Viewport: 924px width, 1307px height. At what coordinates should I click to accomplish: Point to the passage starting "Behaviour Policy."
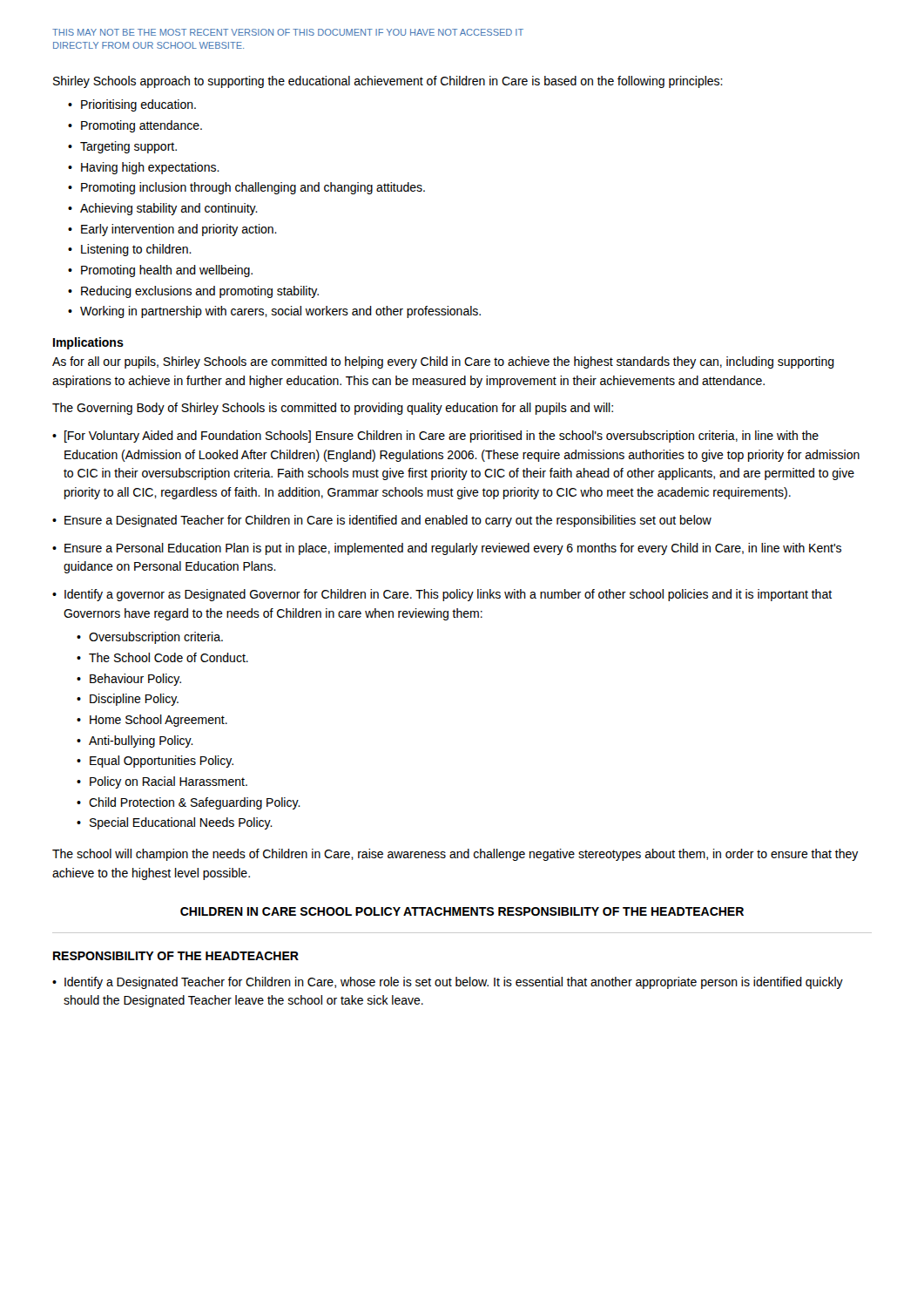point(135,678)
